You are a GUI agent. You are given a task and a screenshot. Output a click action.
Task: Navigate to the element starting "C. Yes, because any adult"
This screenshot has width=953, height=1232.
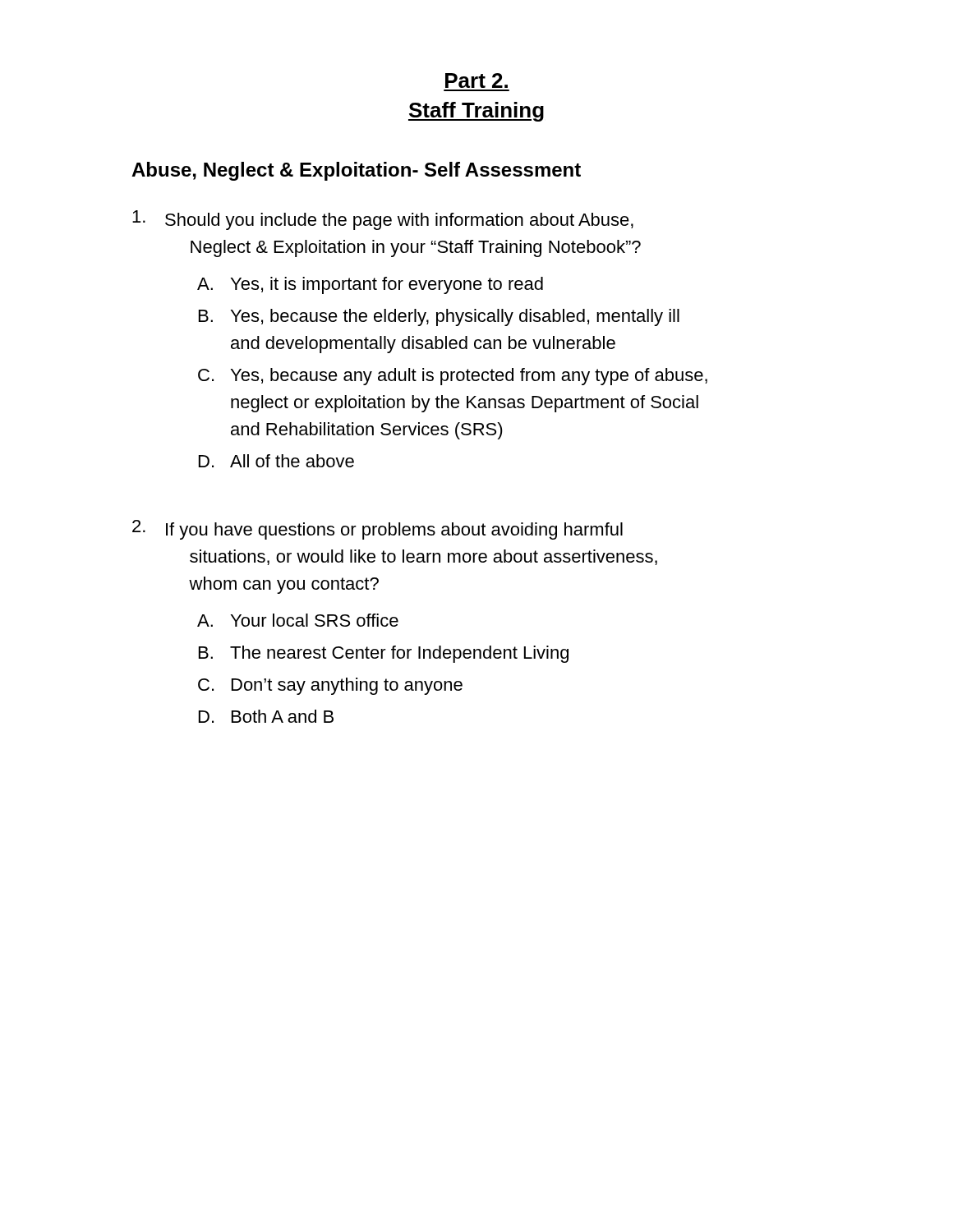click(x=453, y=402)
